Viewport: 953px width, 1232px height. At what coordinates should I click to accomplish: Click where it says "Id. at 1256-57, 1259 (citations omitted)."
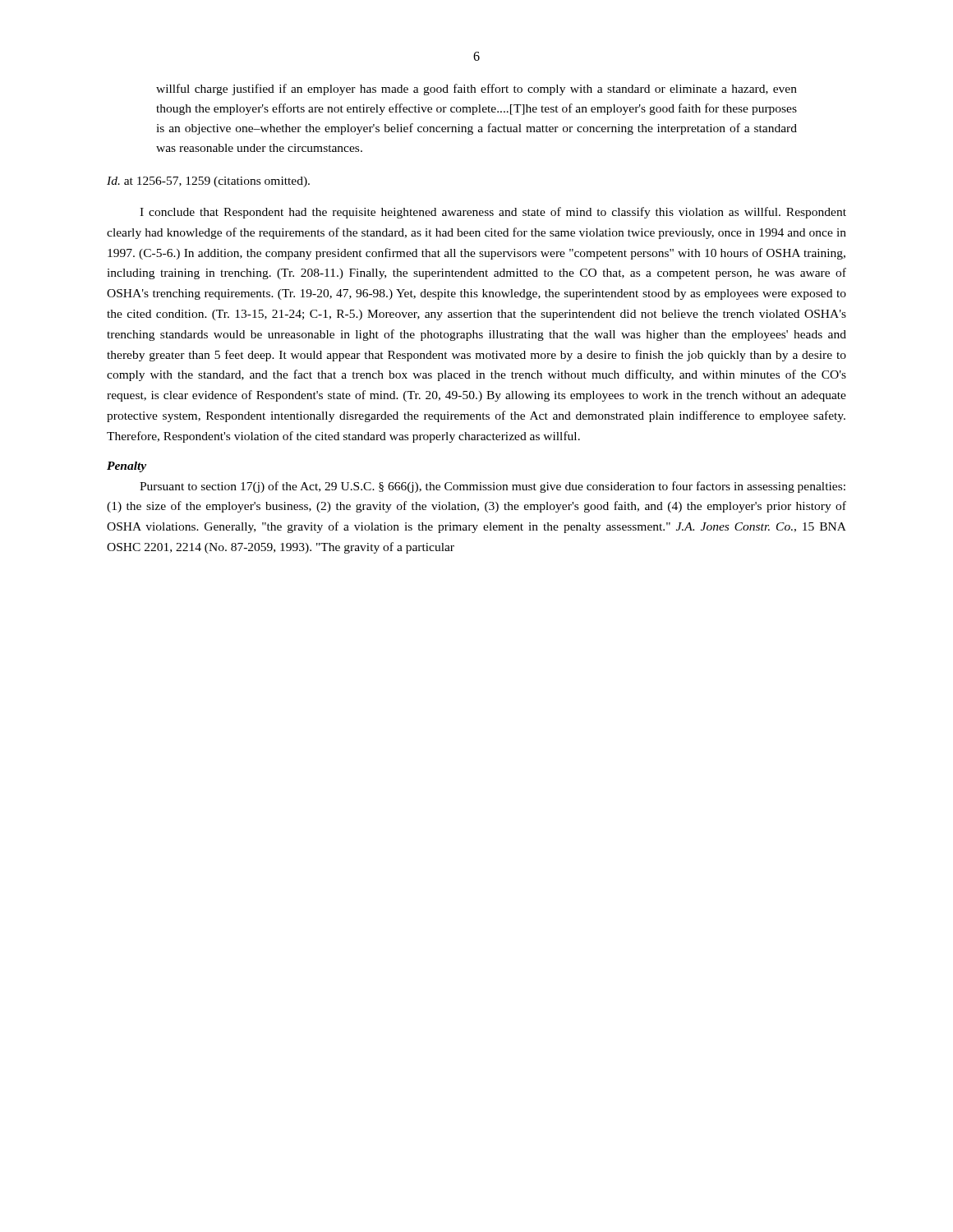(x=209, y=180)
